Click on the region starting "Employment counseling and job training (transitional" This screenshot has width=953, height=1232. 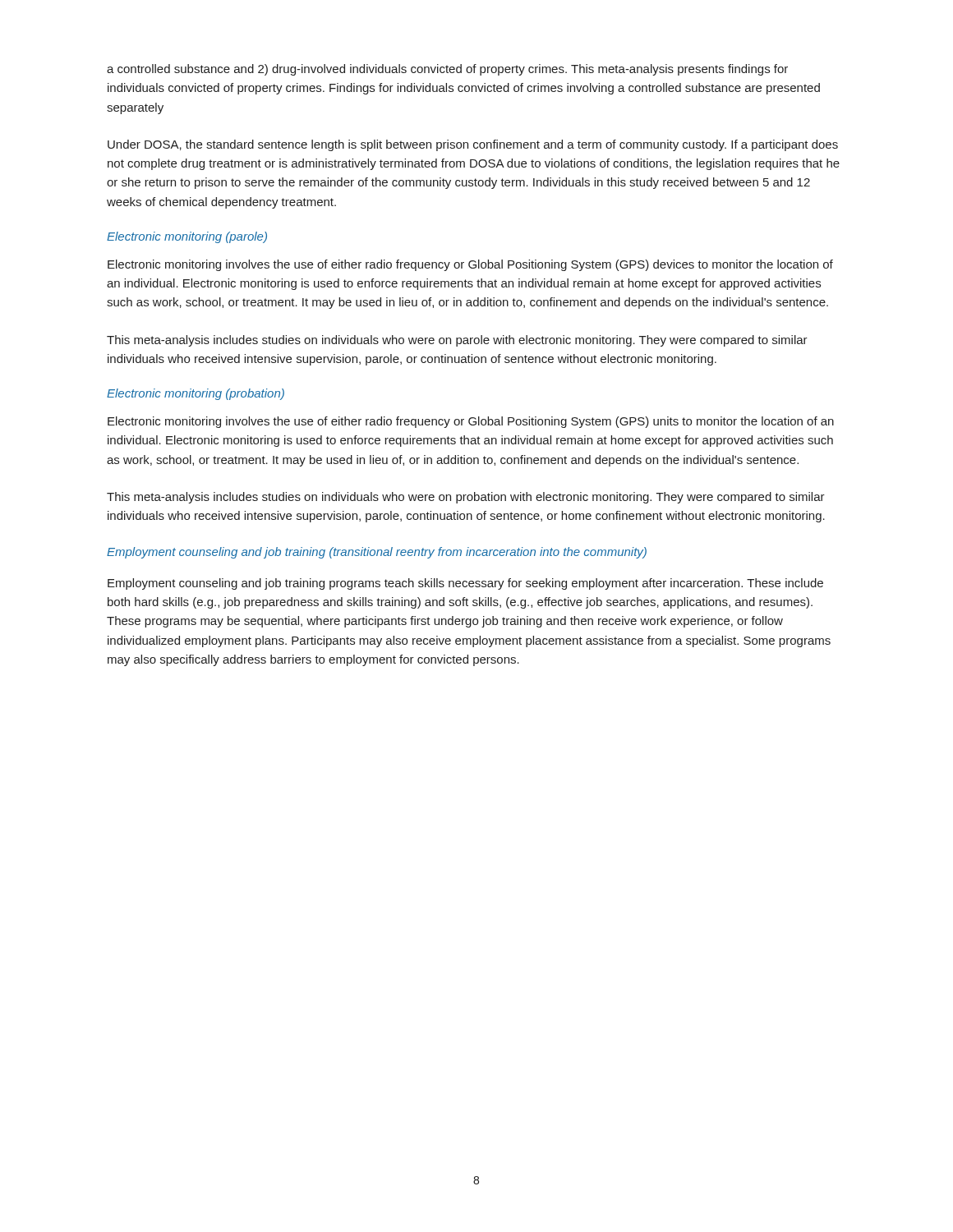pyautogui.click(x=377, y=552)
